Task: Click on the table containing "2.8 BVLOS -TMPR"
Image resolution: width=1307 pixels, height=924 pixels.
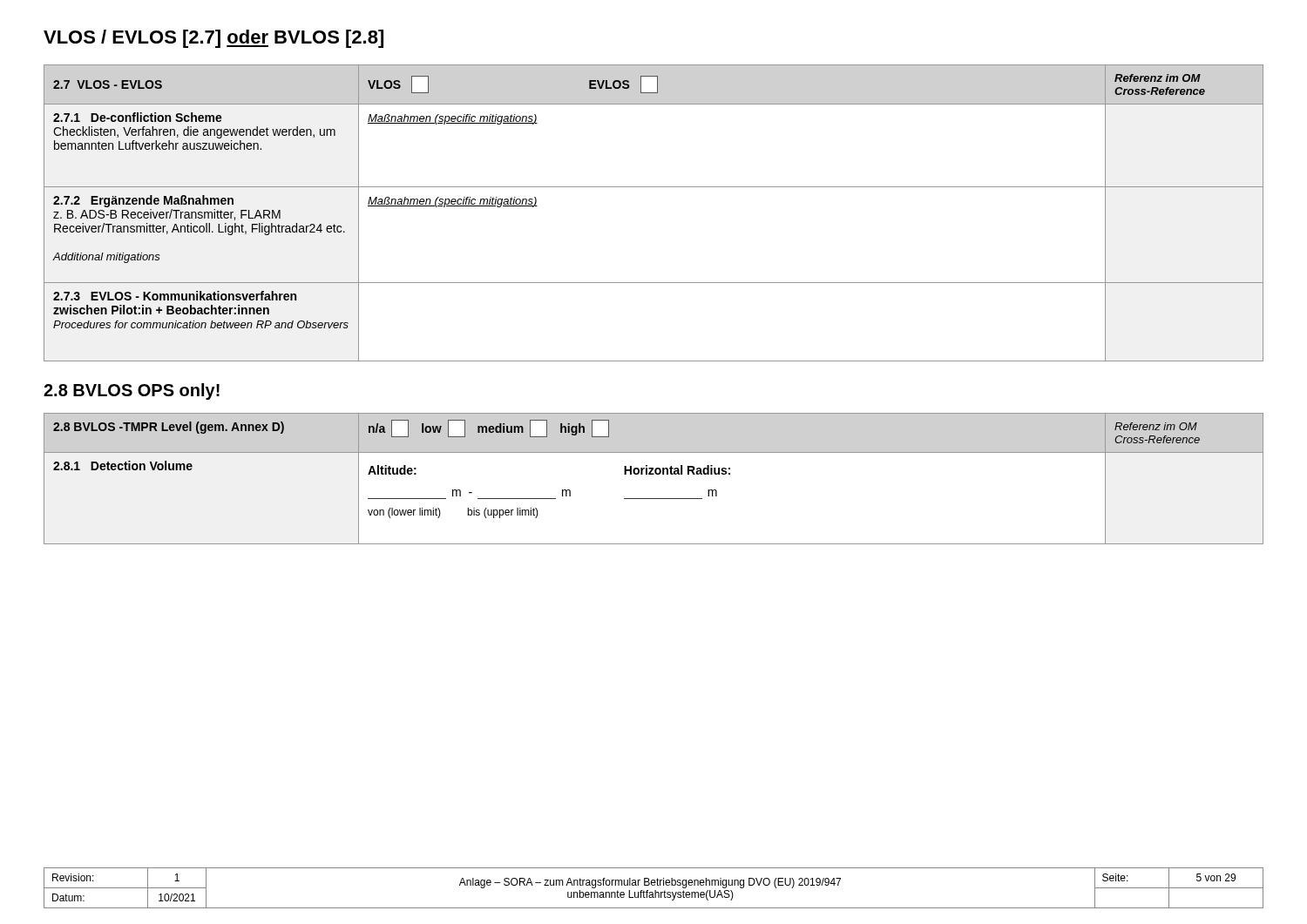Action: coord(654,479)
